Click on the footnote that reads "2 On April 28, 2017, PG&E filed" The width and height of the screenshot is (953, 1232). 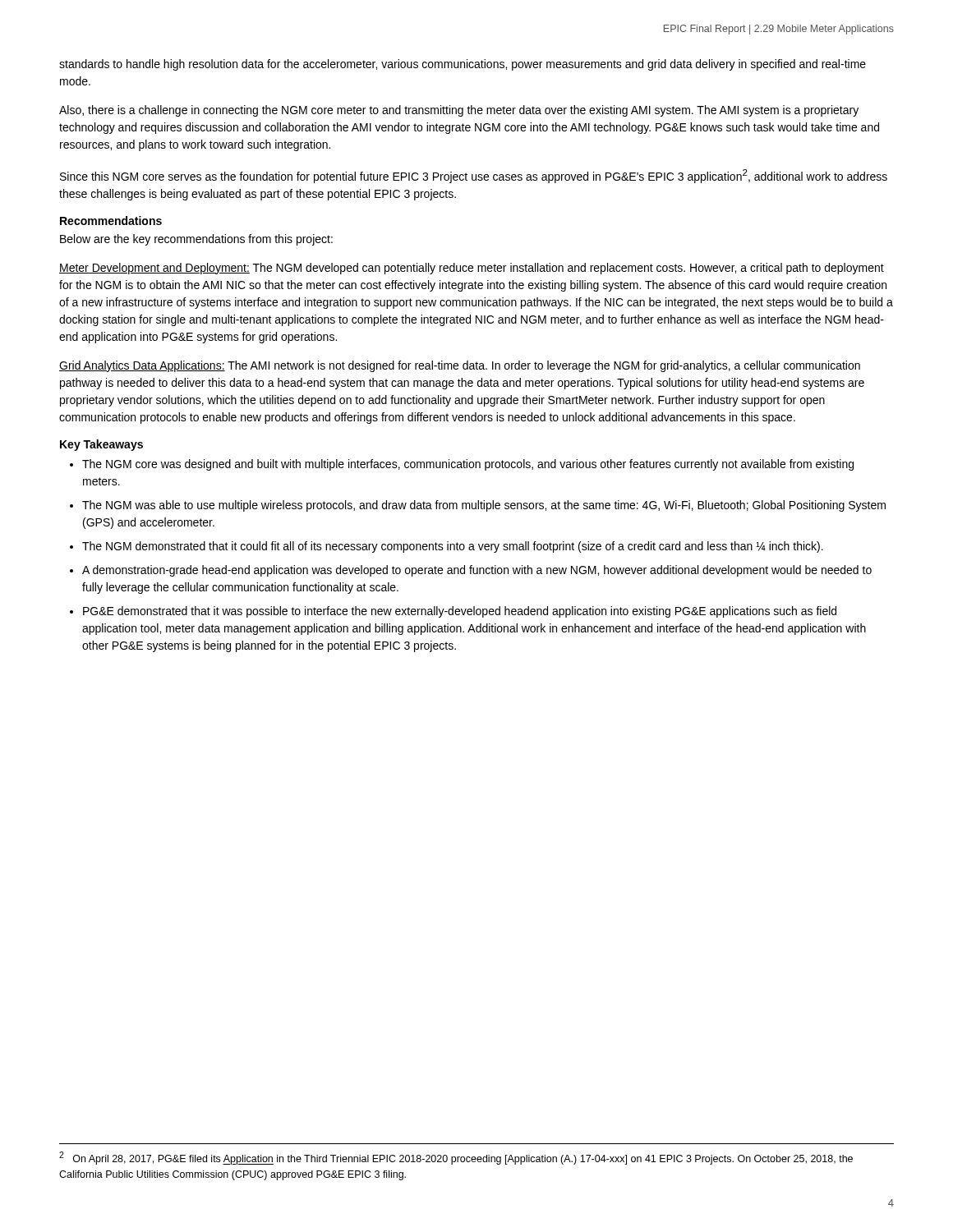[x=456, y=1166]
